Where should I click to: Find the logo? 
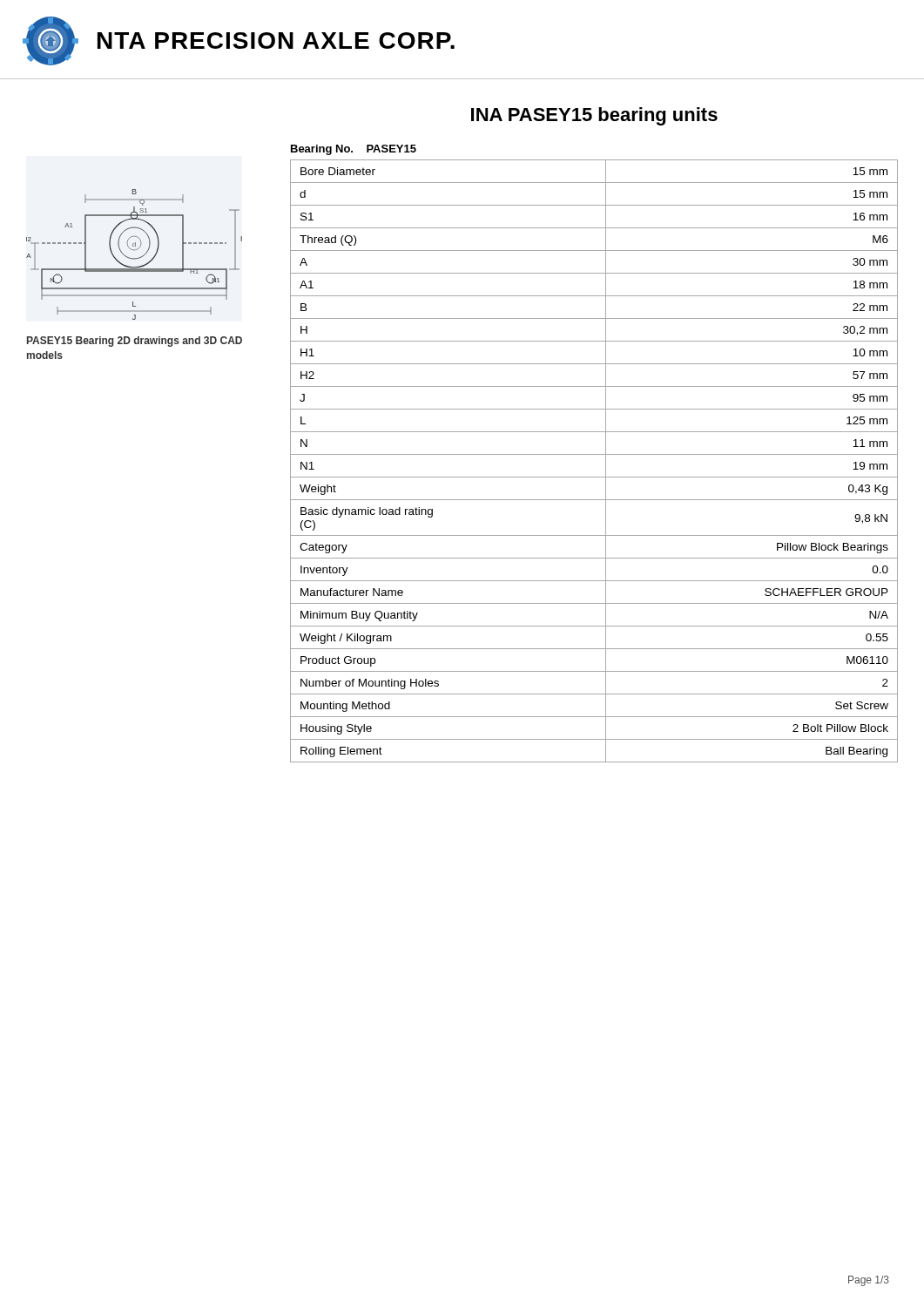[50, 41]
